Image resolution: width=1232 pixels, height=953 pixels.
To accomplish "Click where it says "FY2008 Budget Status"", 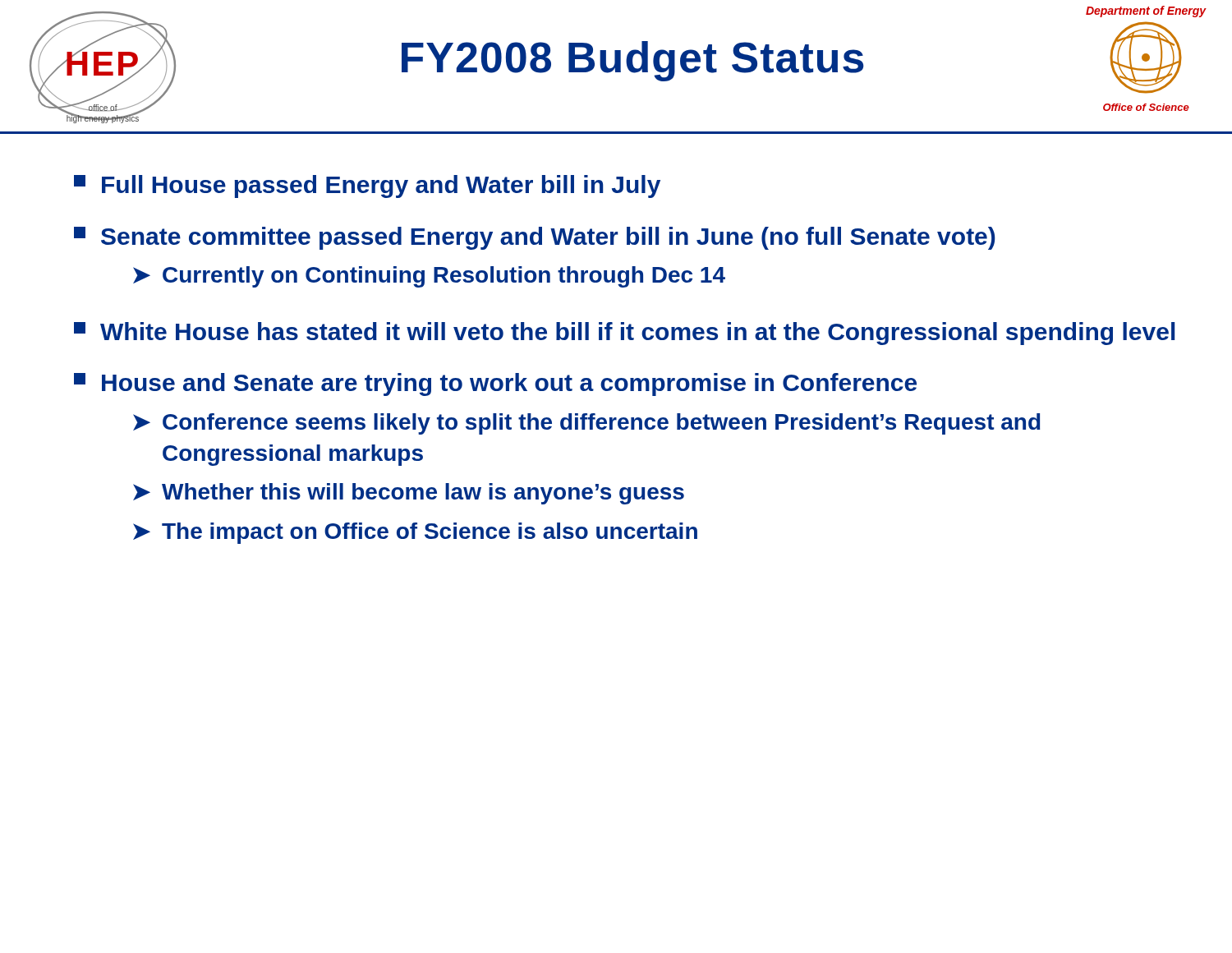I will 632,58.
